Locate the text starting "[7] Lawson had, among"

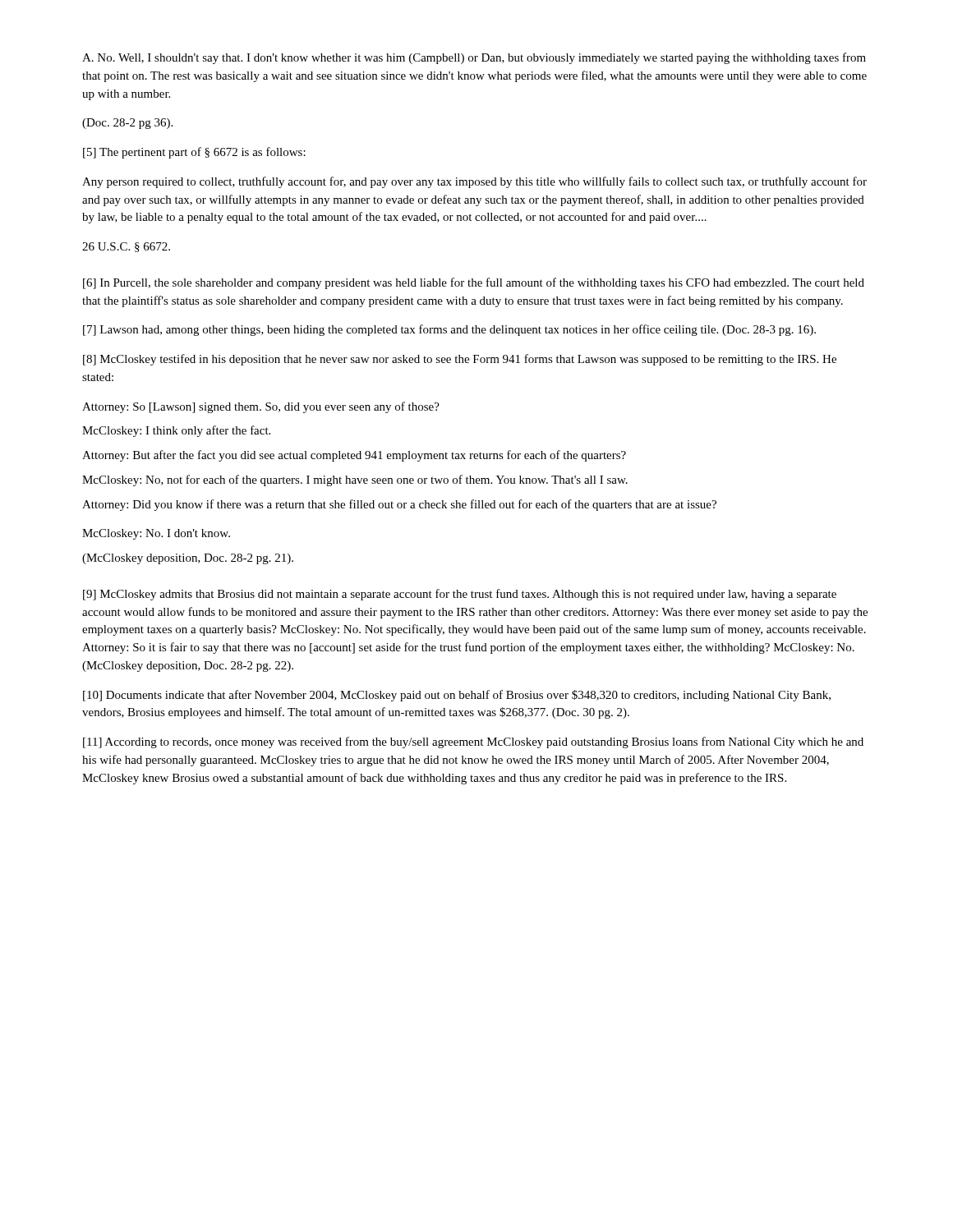pyautogui.click(x=449, y=330)
